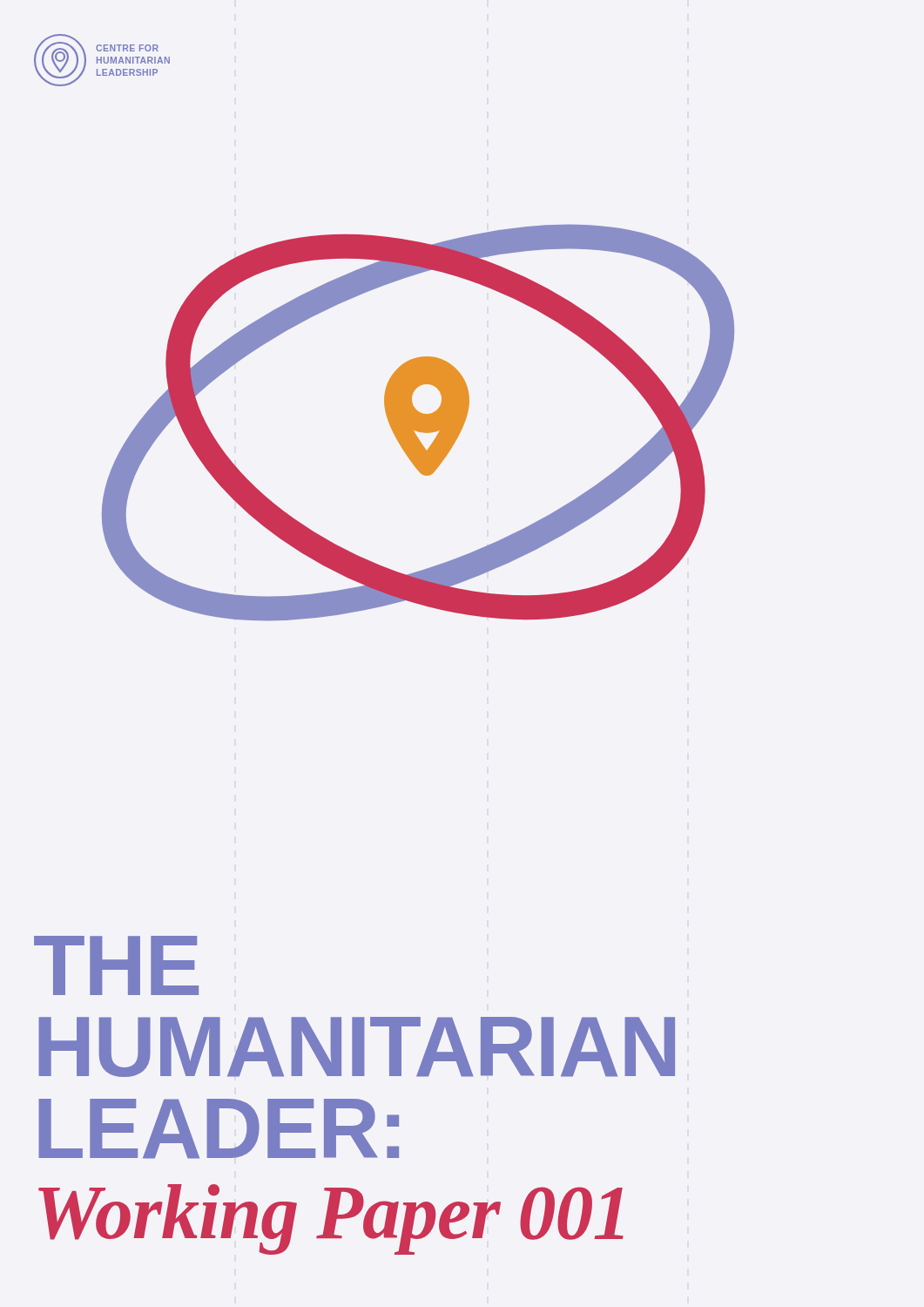Click on the illustration
Viewport: 924px width, 1307px height.
(x=444, y=436)
